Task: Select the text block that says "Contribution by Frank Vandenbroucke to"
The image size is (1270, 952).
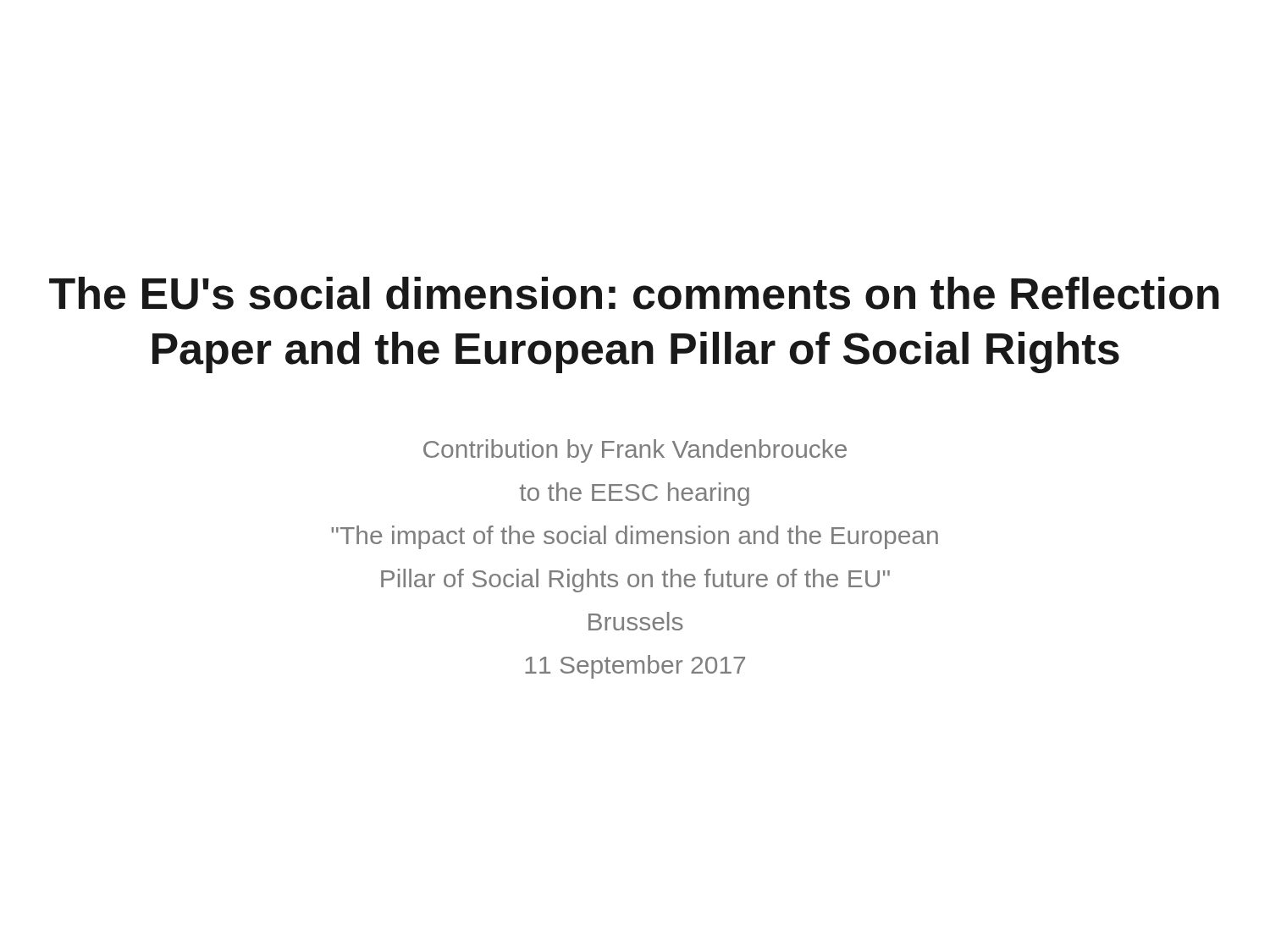Action: pyautogui.click(x=635, y=556)
